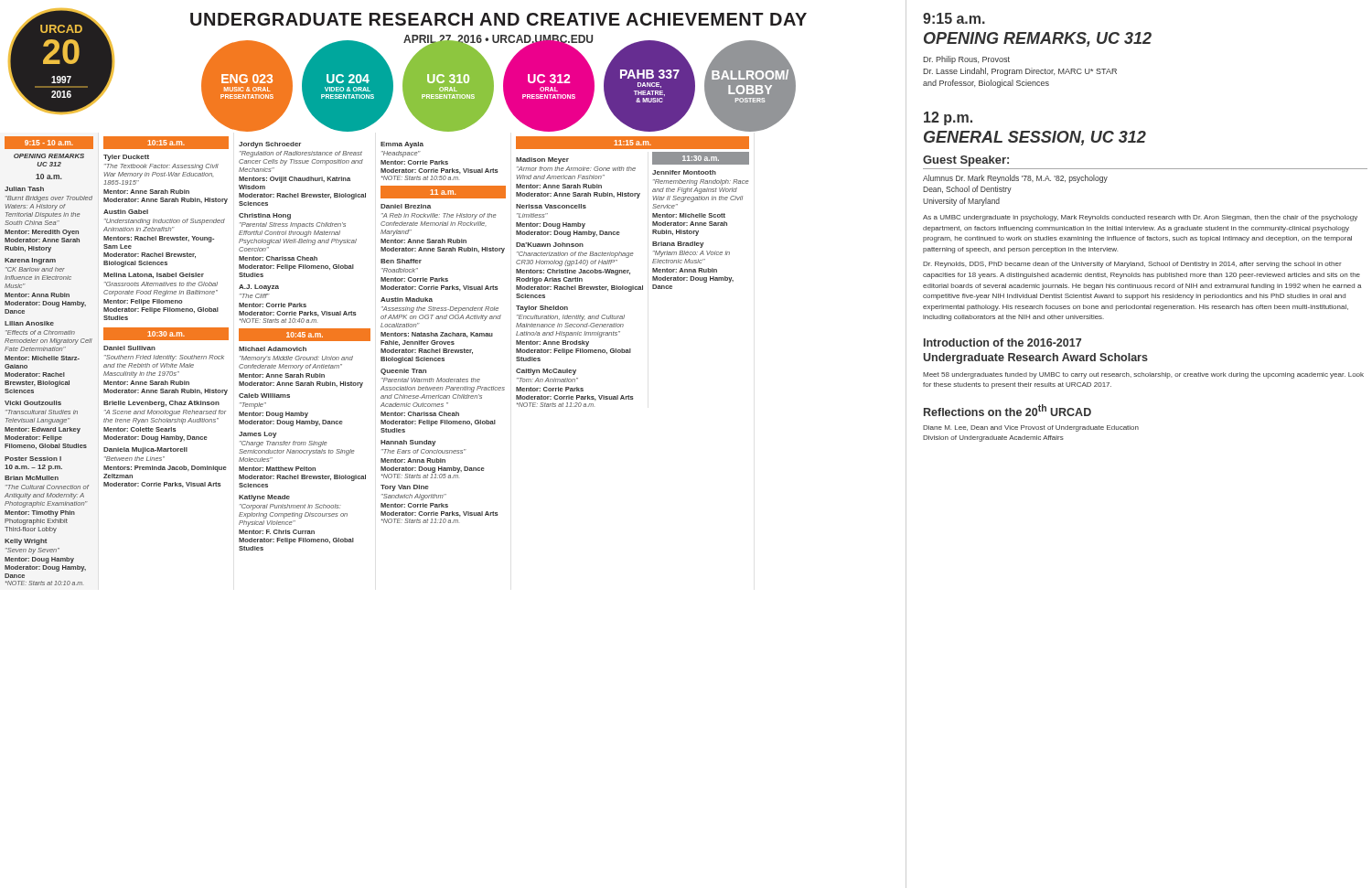Click the passage that begins "9:15 - 10 a.m."
This screenshot has height=888, width=1372.
coord(49,361)
